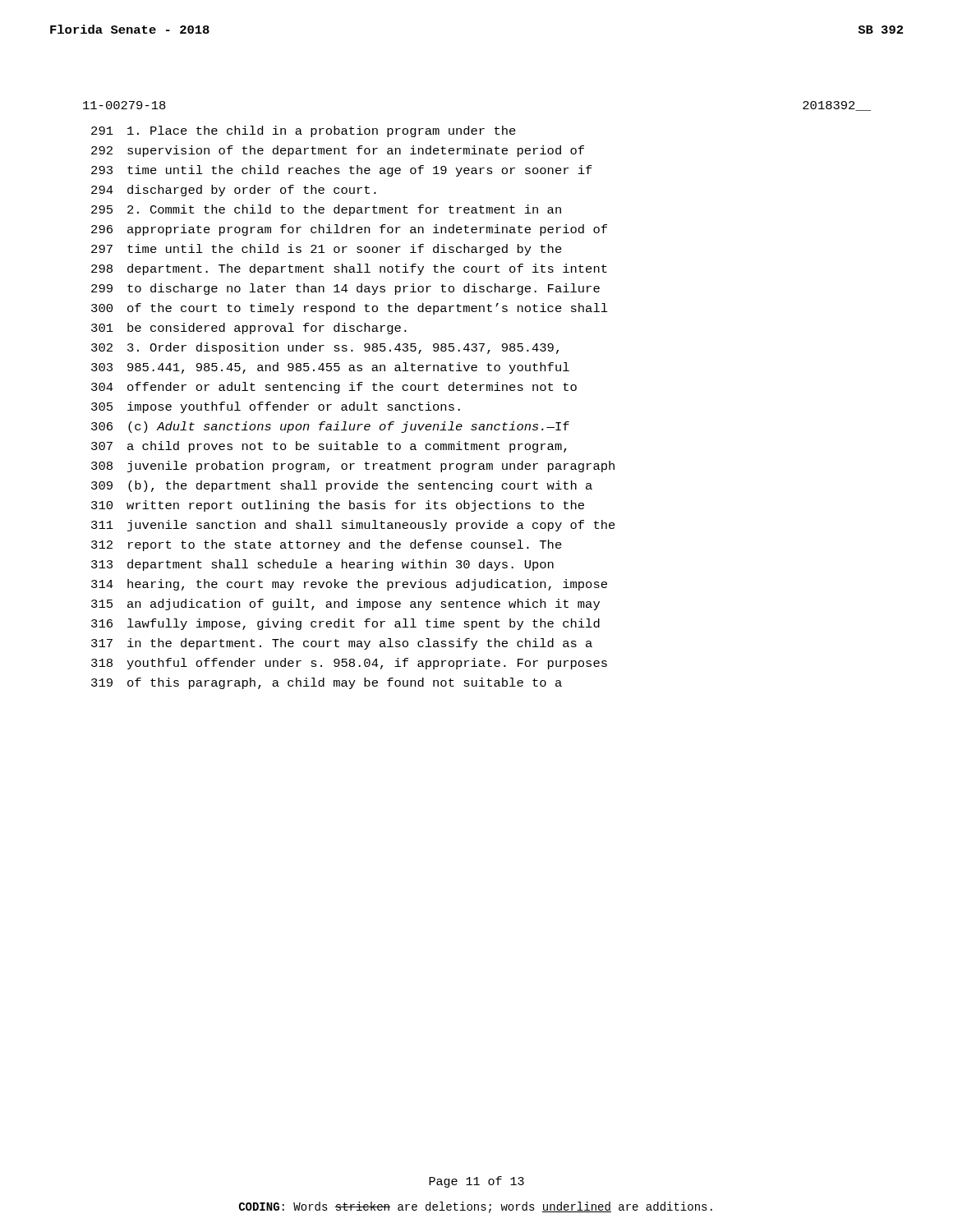Select the list item that reads "2911. Place the child"

(493, 161)
